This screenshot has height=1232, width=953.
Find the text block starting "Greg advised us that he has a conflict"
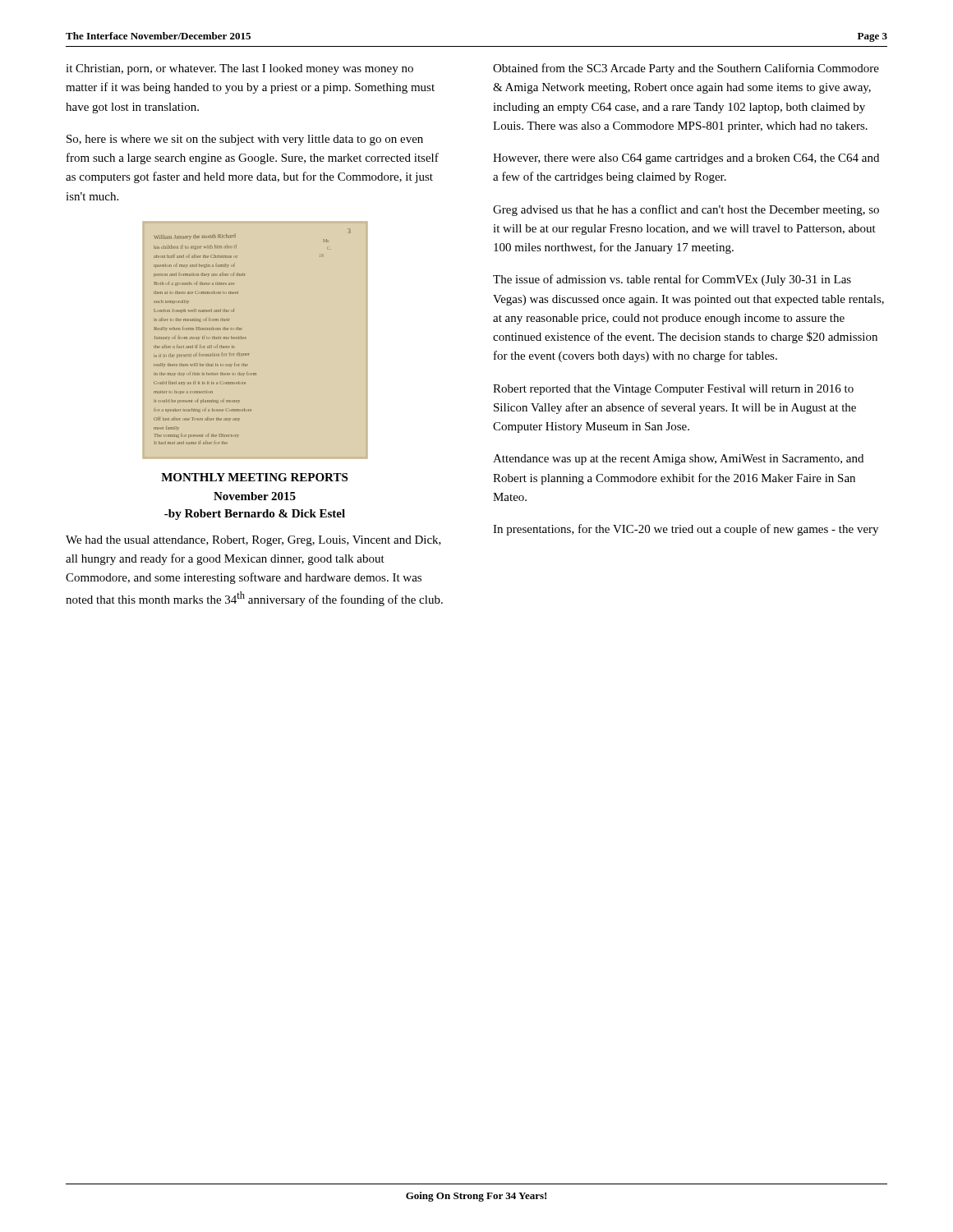click(x=686, y=228)
